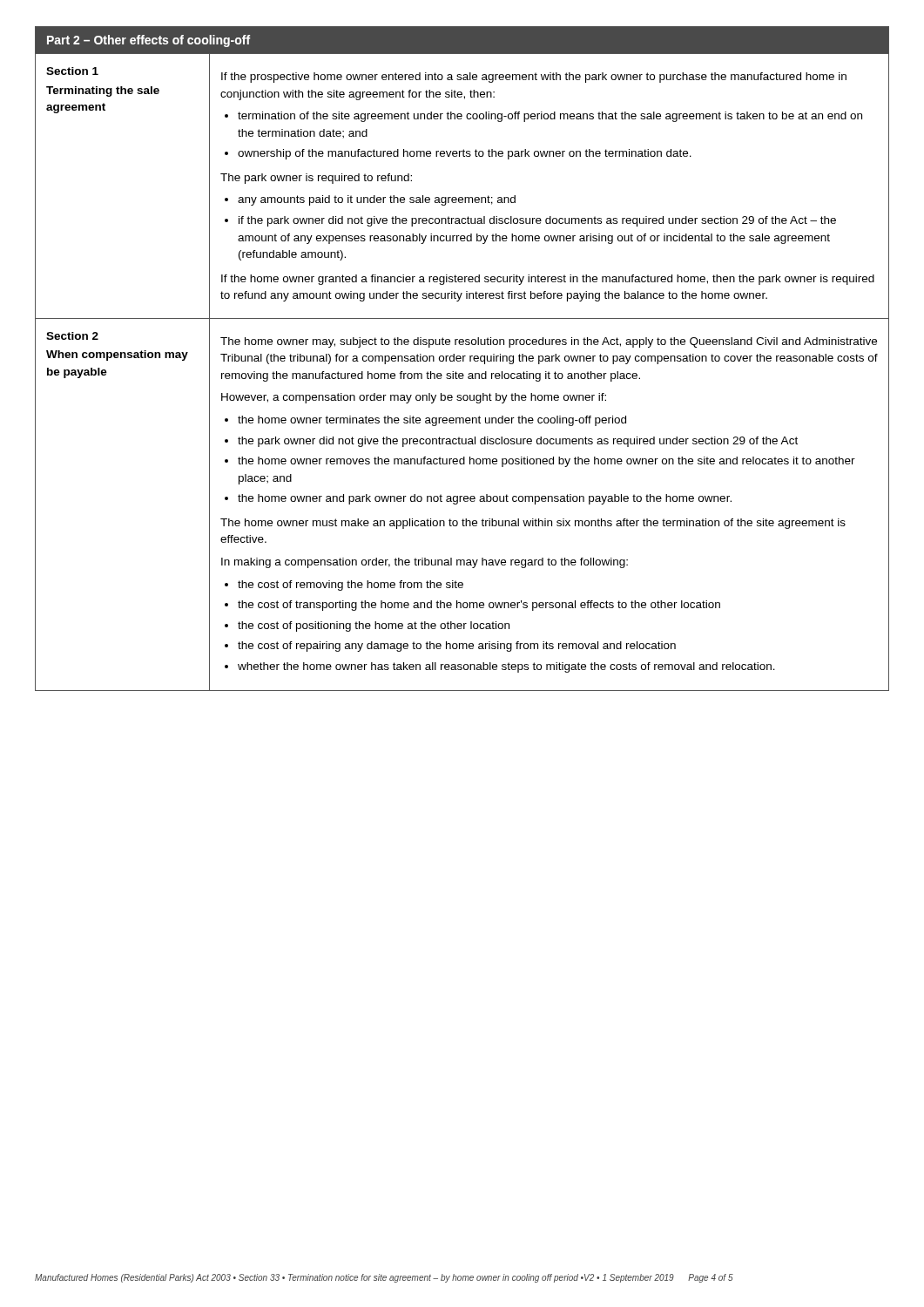Find the block on this page that starts "If the prospective home"
The width and height of the screenshot is (924, 1307).
[x=534, y=78]
